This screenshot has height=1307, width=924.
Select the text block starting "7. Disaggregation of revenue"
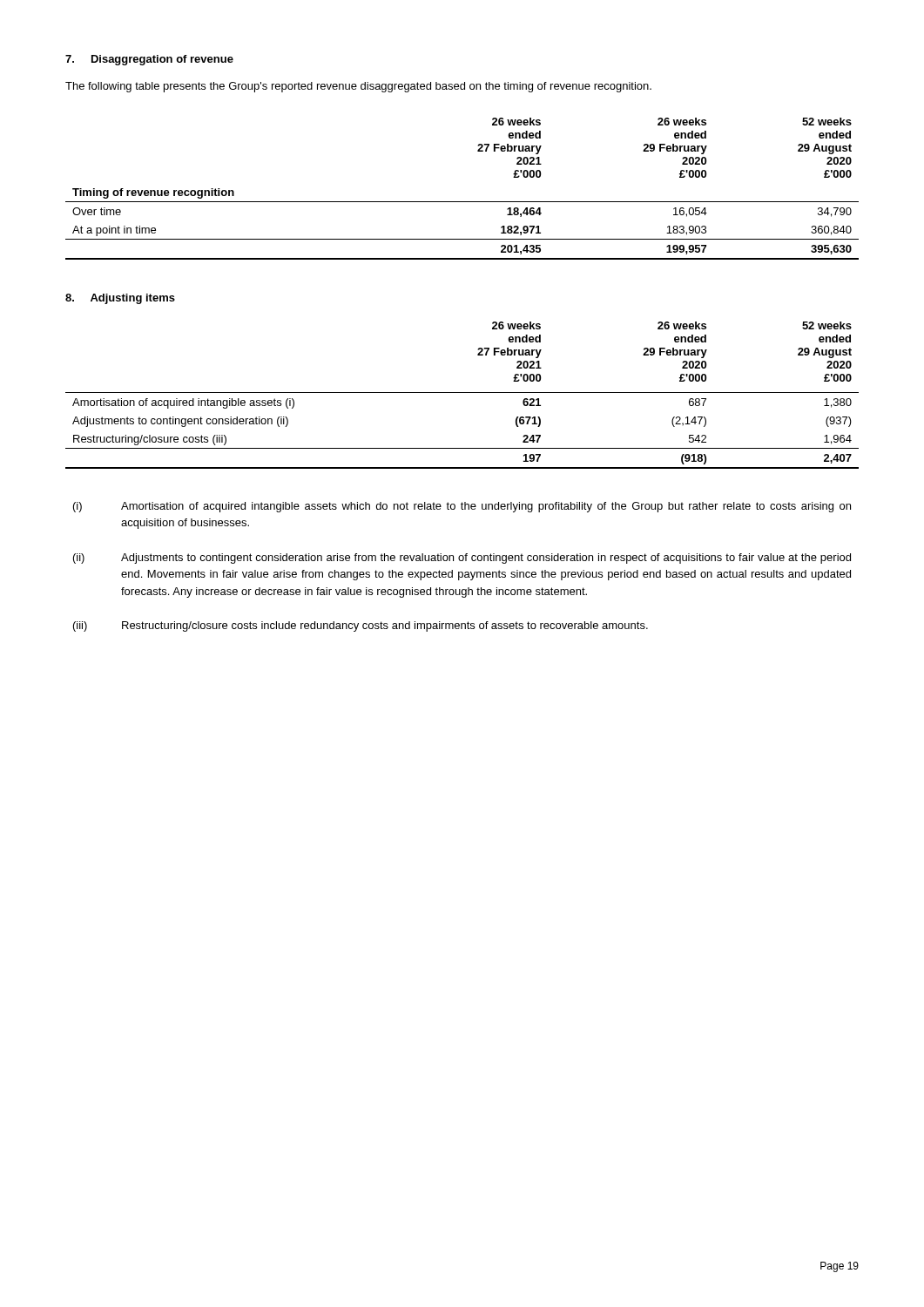coord(149,59)
